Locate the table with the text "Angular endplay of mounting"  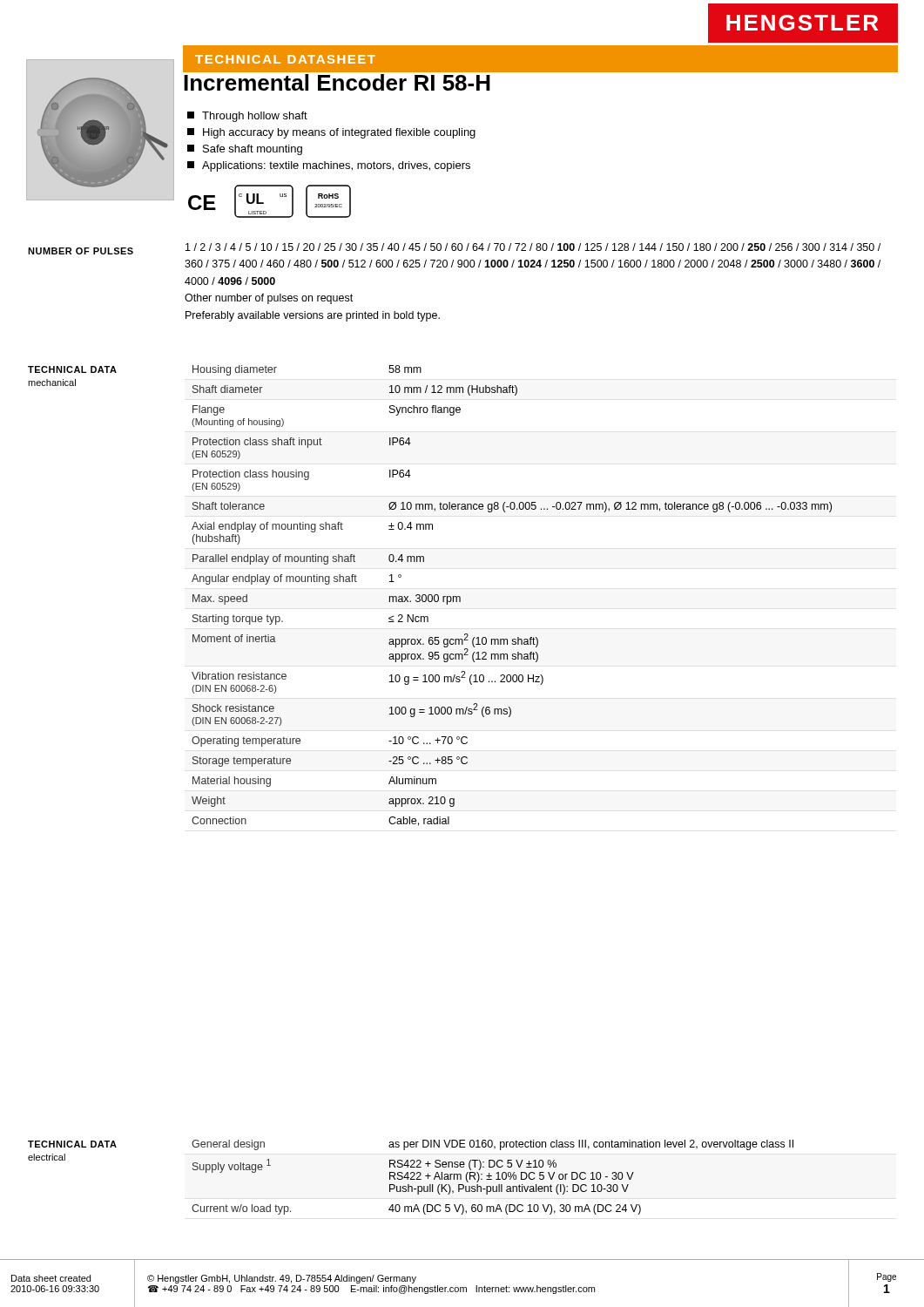pyautogui.click(x=540, y=596)
